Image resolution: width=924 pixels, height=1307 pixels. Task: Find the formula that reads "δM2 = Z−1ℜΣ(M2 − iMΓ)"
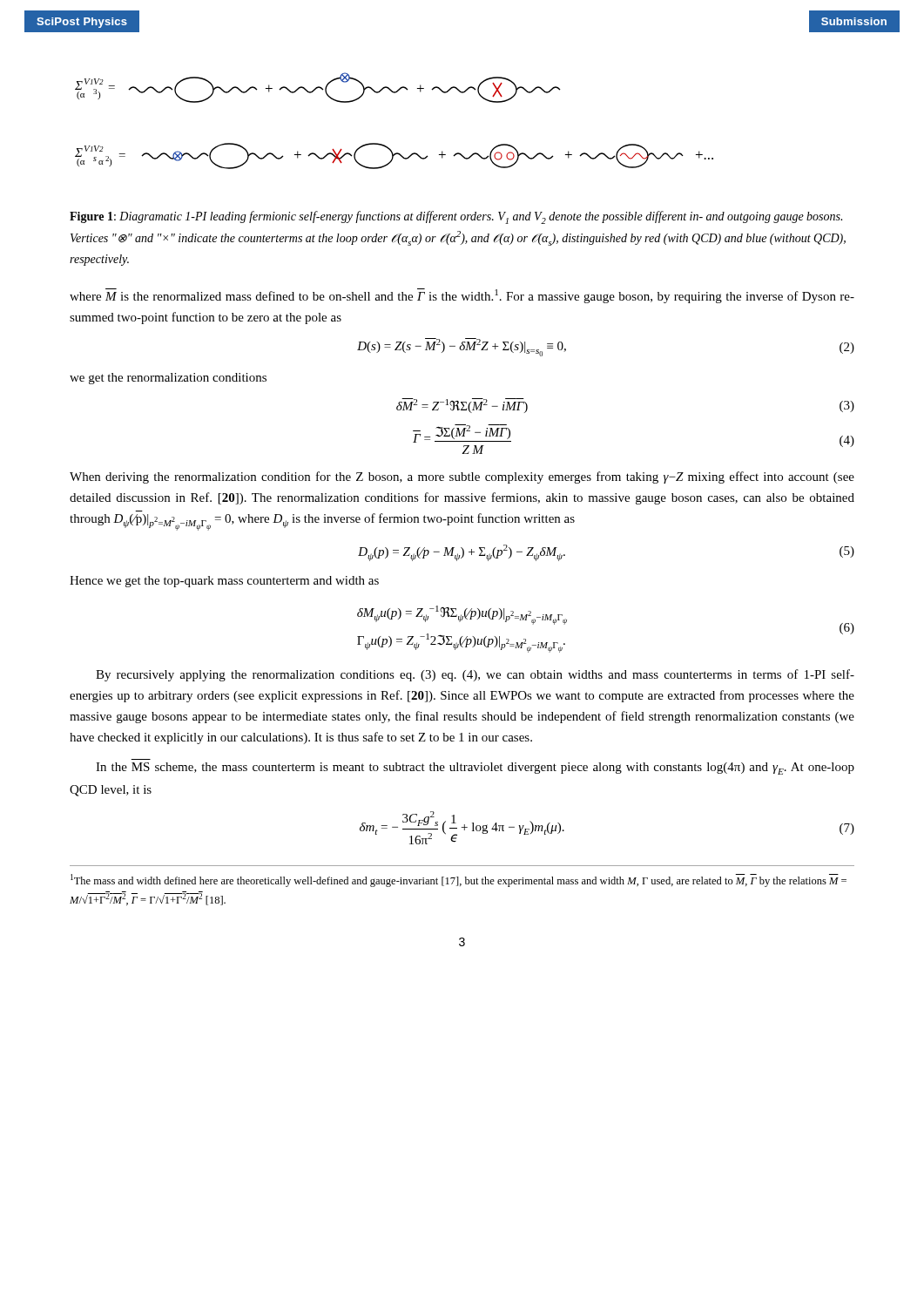tap(464, 406)
